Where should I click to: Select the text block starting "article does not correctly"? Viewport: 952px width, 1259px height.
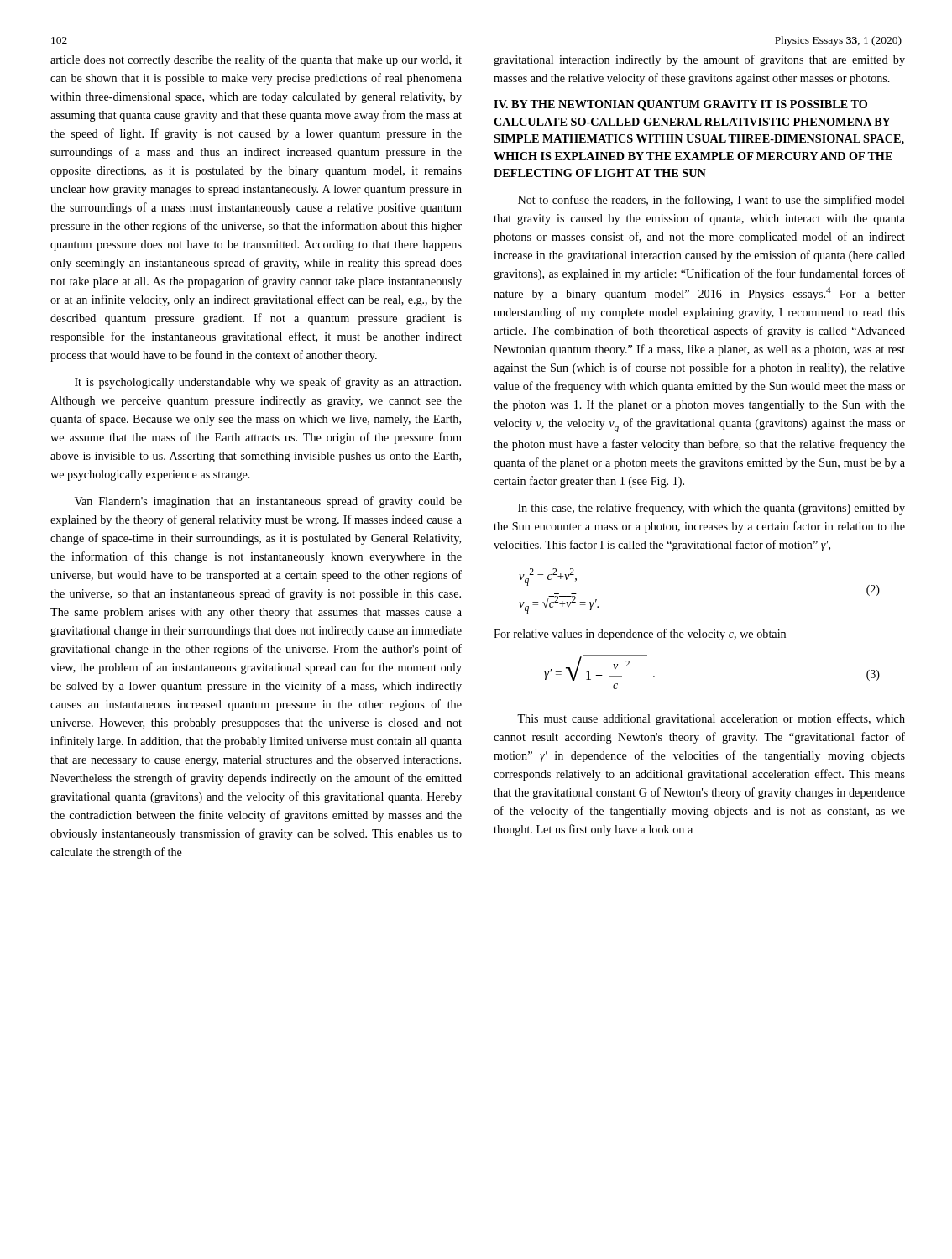click(256, 456)
